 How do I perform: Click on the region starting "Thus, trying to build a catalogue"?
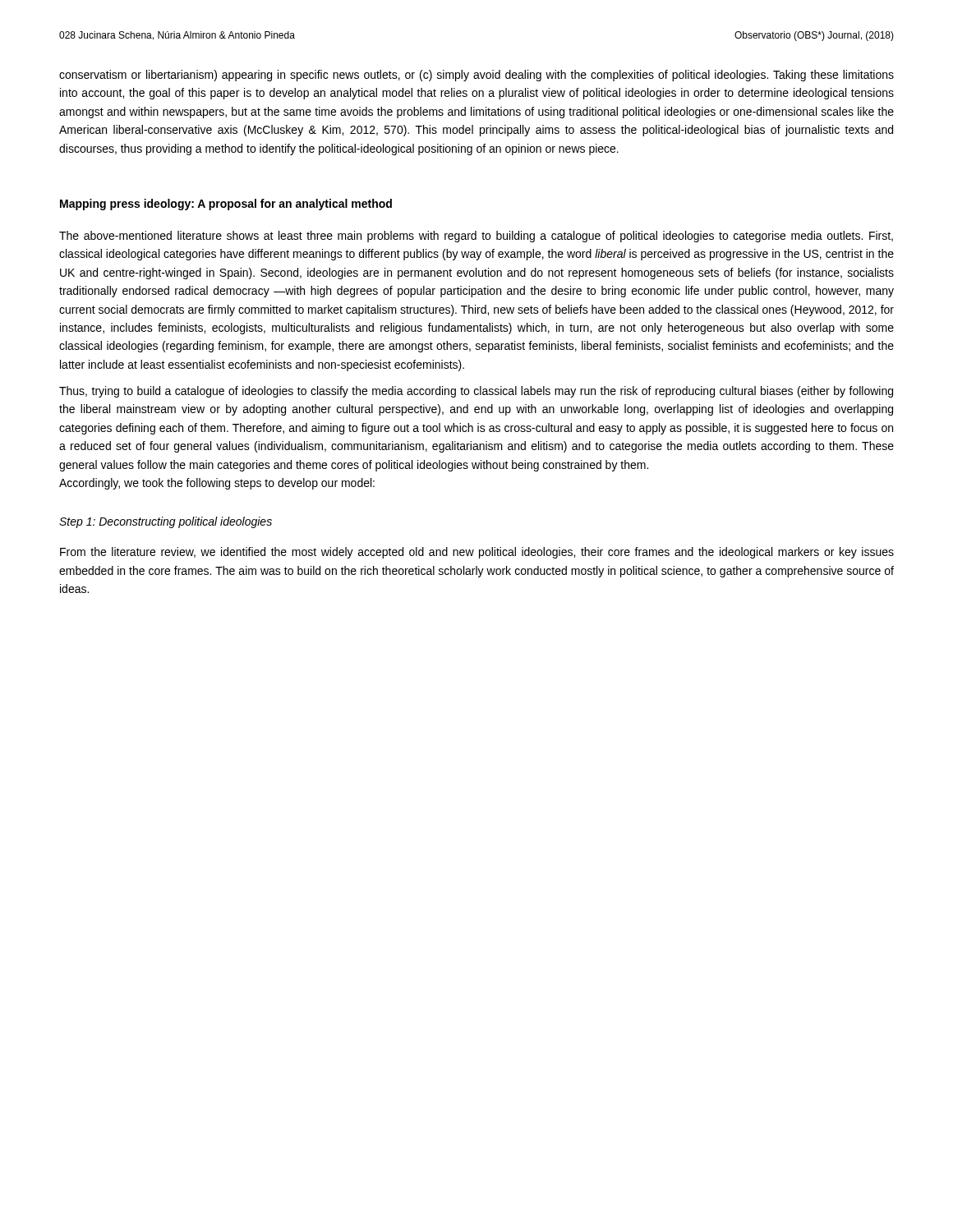point(476,437)
